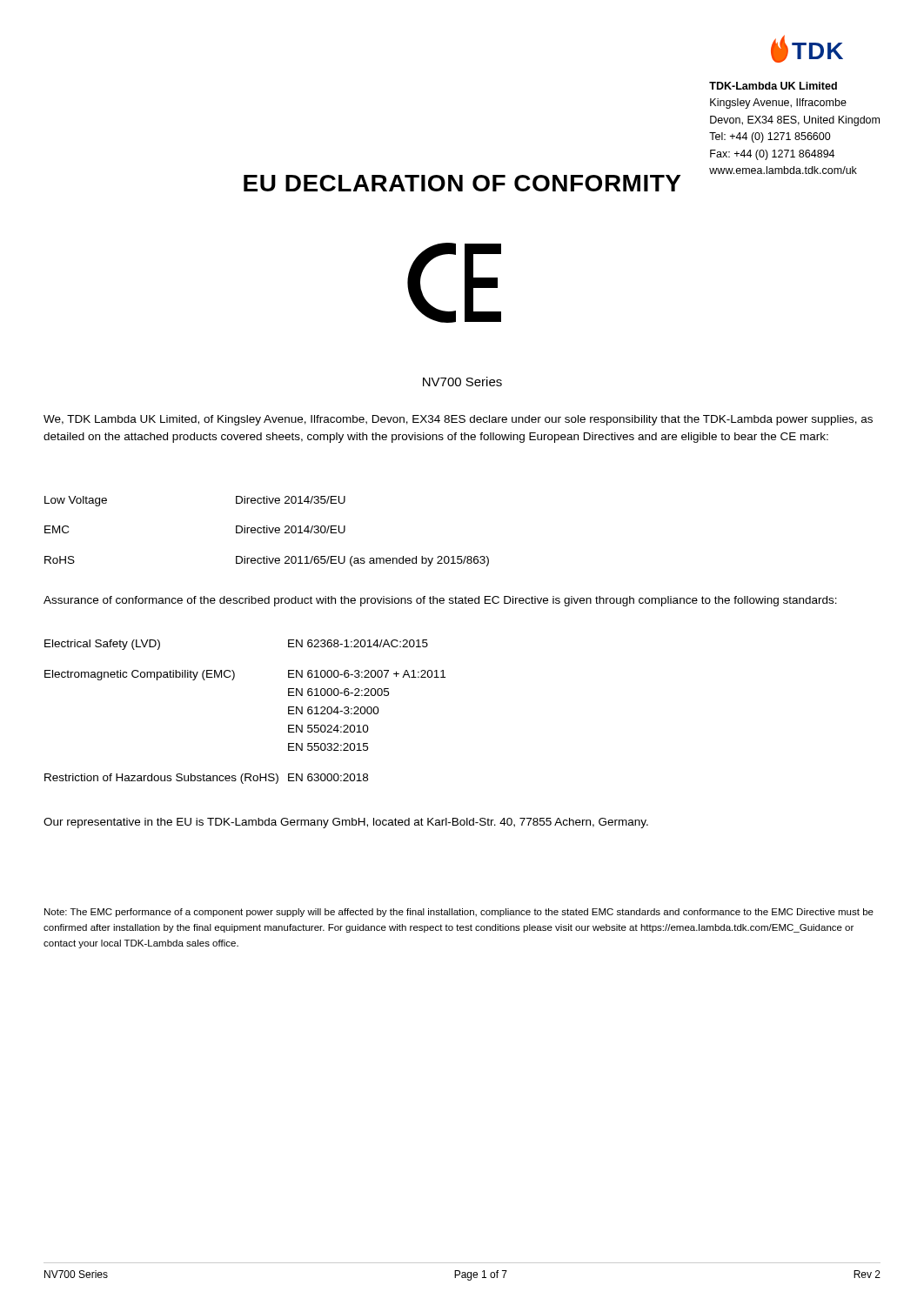Point to "Electrical Safety (LVD) EN 62368-1:2014/AC:2015"
Screen dimensions: 1305x924
click(x=98, y=643)
